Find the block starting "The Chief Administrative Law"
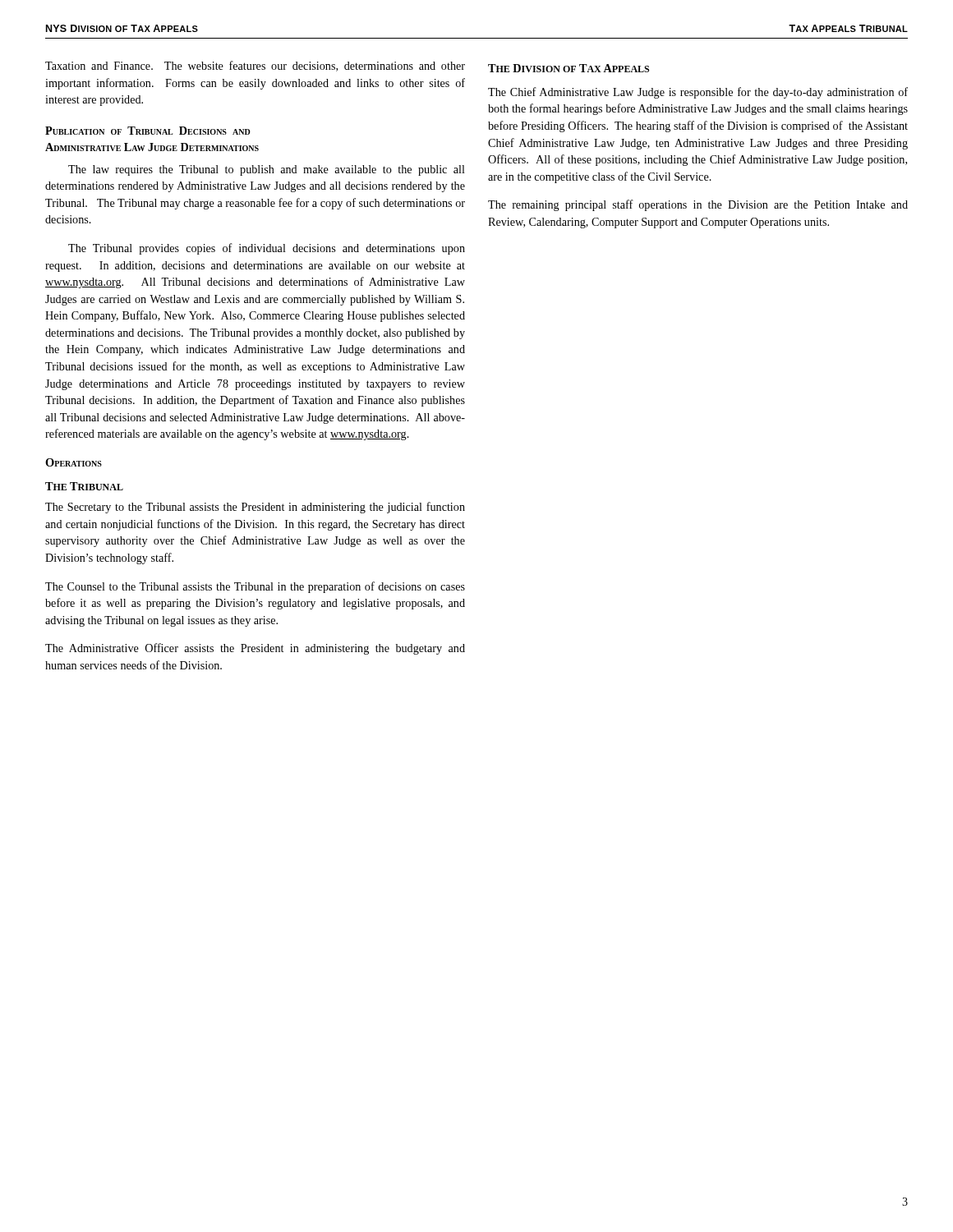The height and width of the screenshot is (1232, 953). pyautogui.click(x=698, y=134)
